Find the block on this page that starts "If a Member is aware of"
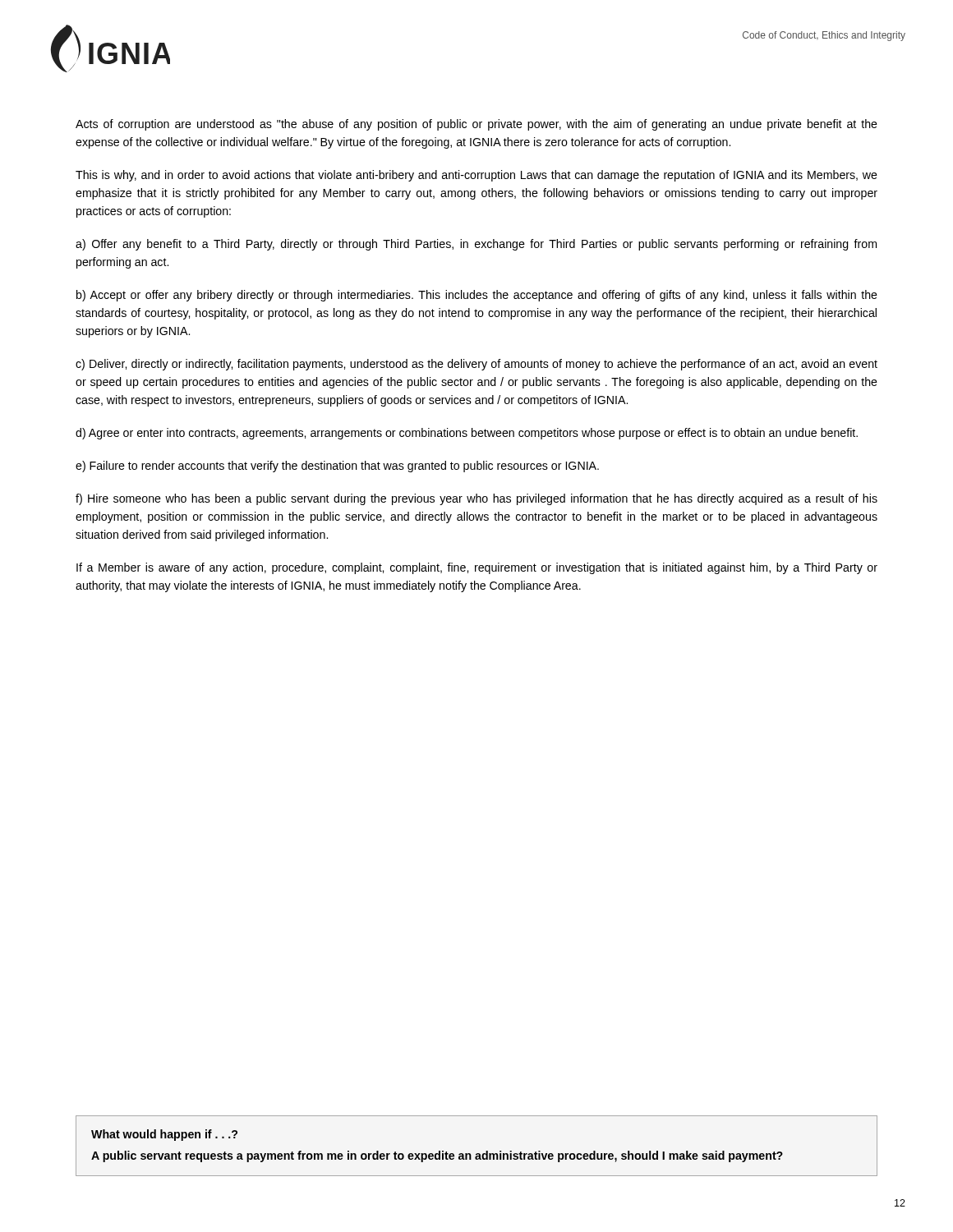The image size is (953, 1232). point(476,577)
